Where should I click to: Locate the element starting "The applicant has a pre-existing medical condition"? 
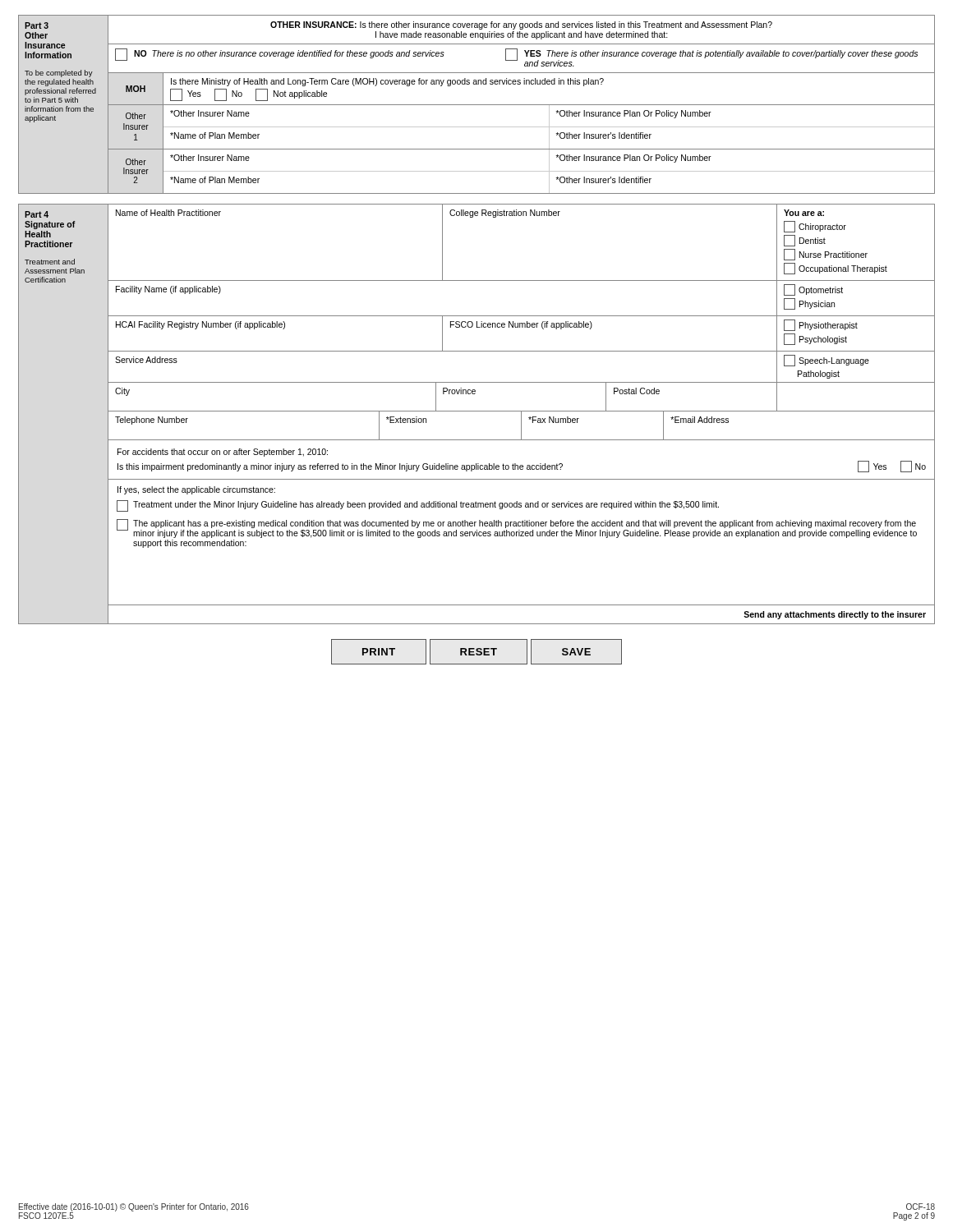click(x=521, y=533)
